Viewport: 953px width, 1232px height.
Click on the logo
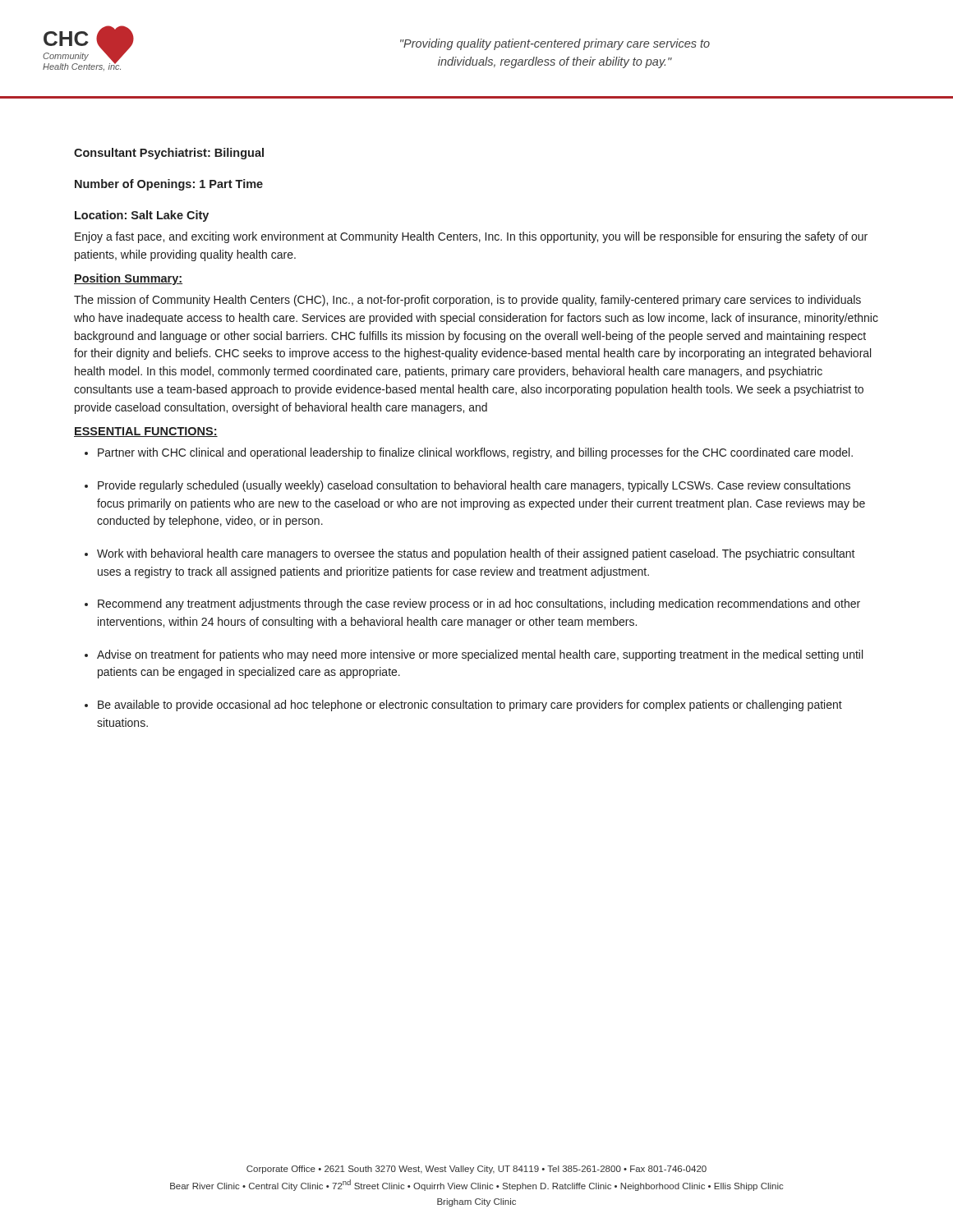pos(107,53)
